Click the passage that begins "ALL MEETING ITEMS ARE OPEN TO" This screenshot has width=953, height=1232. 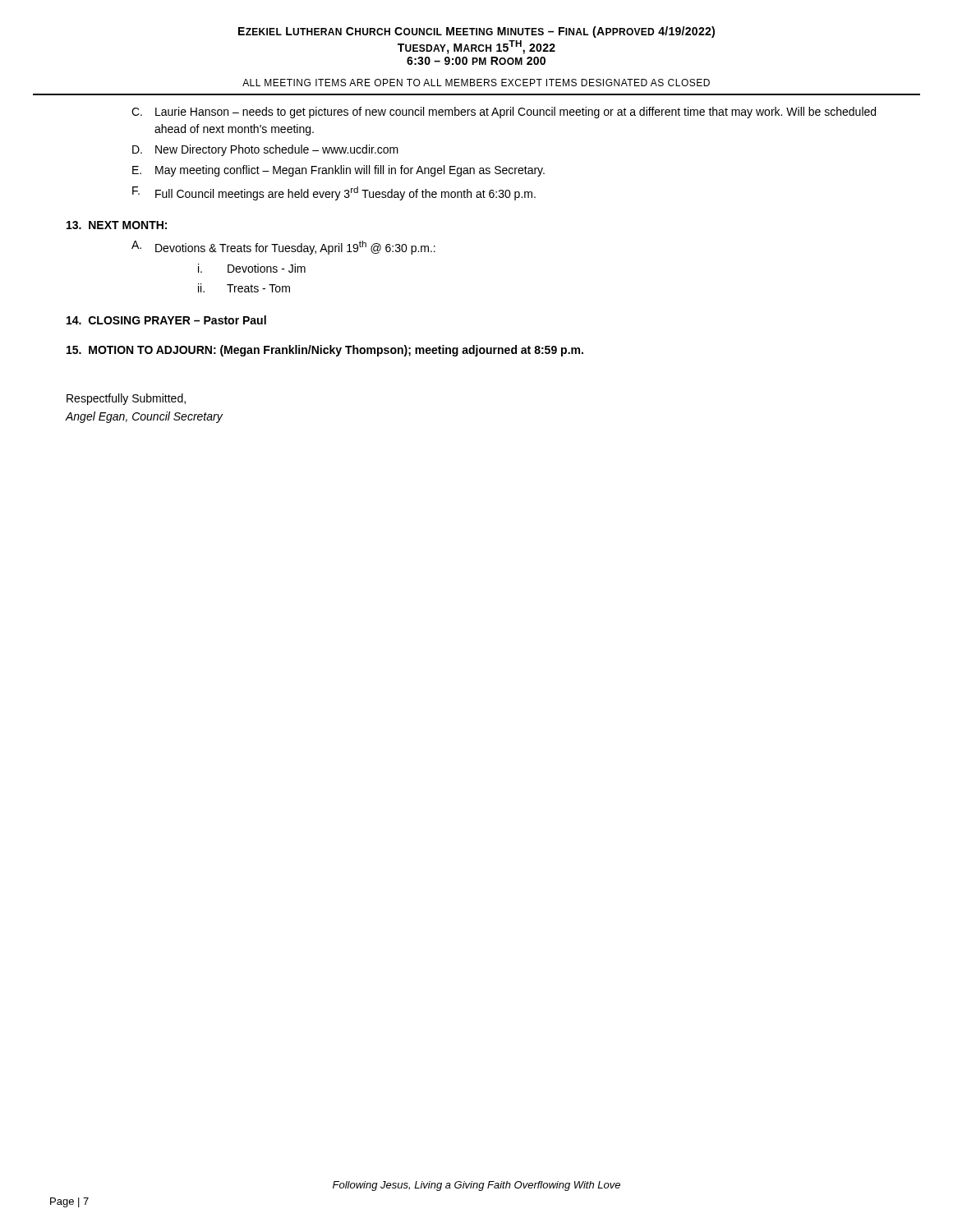tap(476, 83)
